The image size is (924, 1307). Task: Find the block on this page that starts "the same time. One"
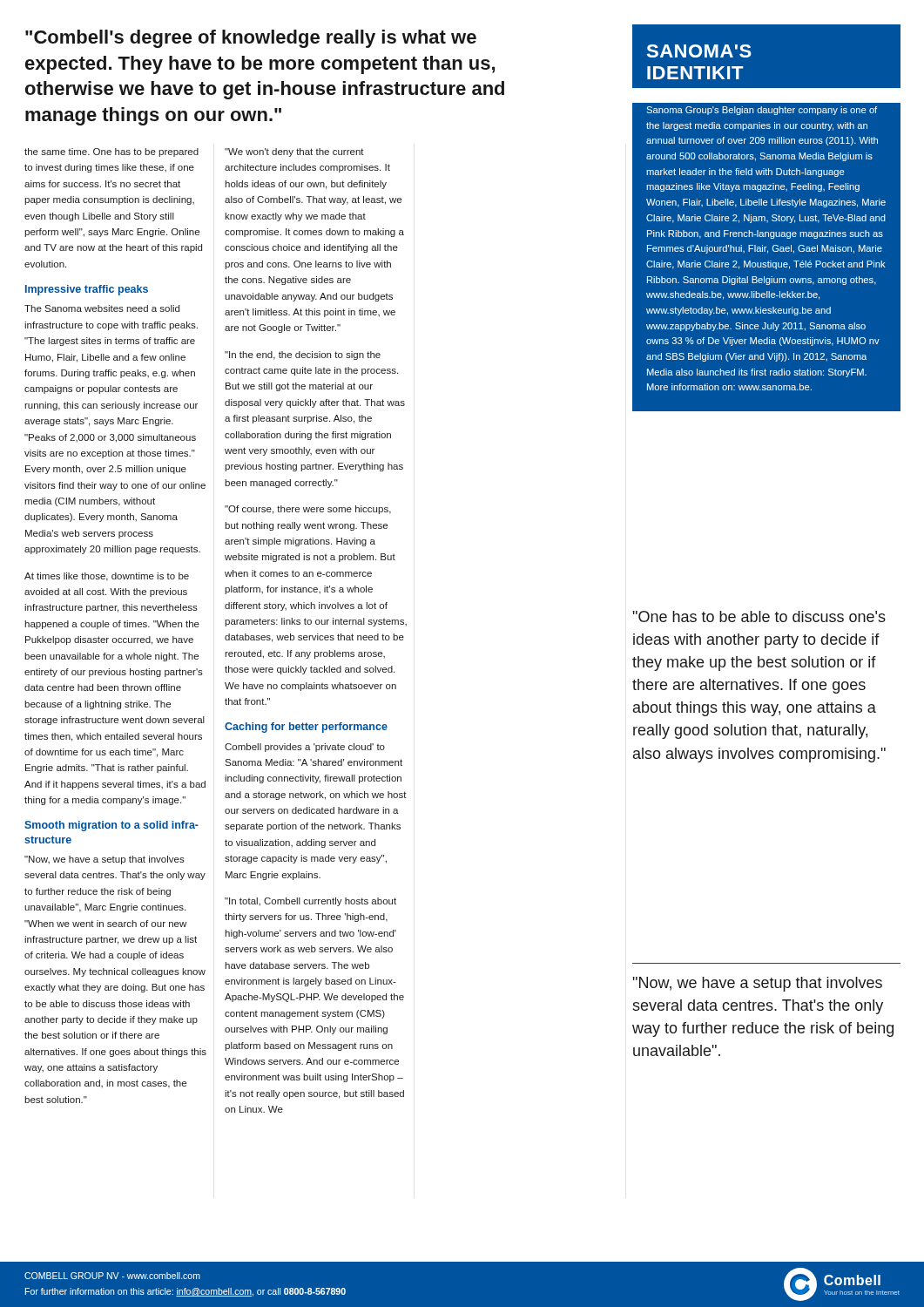click(x=116, y=208)
